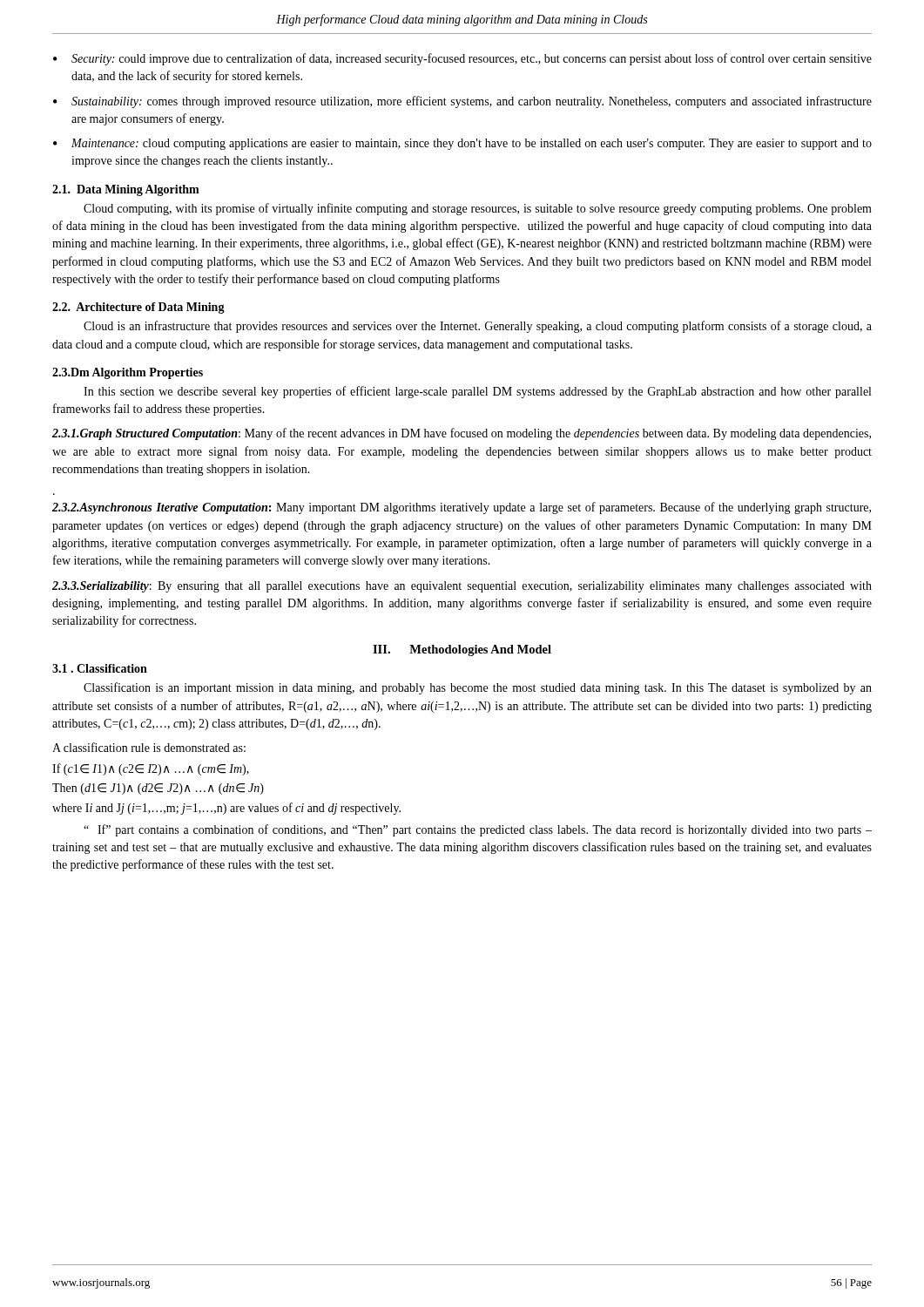Click on the region starting "III. Methodologies And Model"
Image resolution: width=924 pixels, height=1307 pixels.
(x=462, y=650)
